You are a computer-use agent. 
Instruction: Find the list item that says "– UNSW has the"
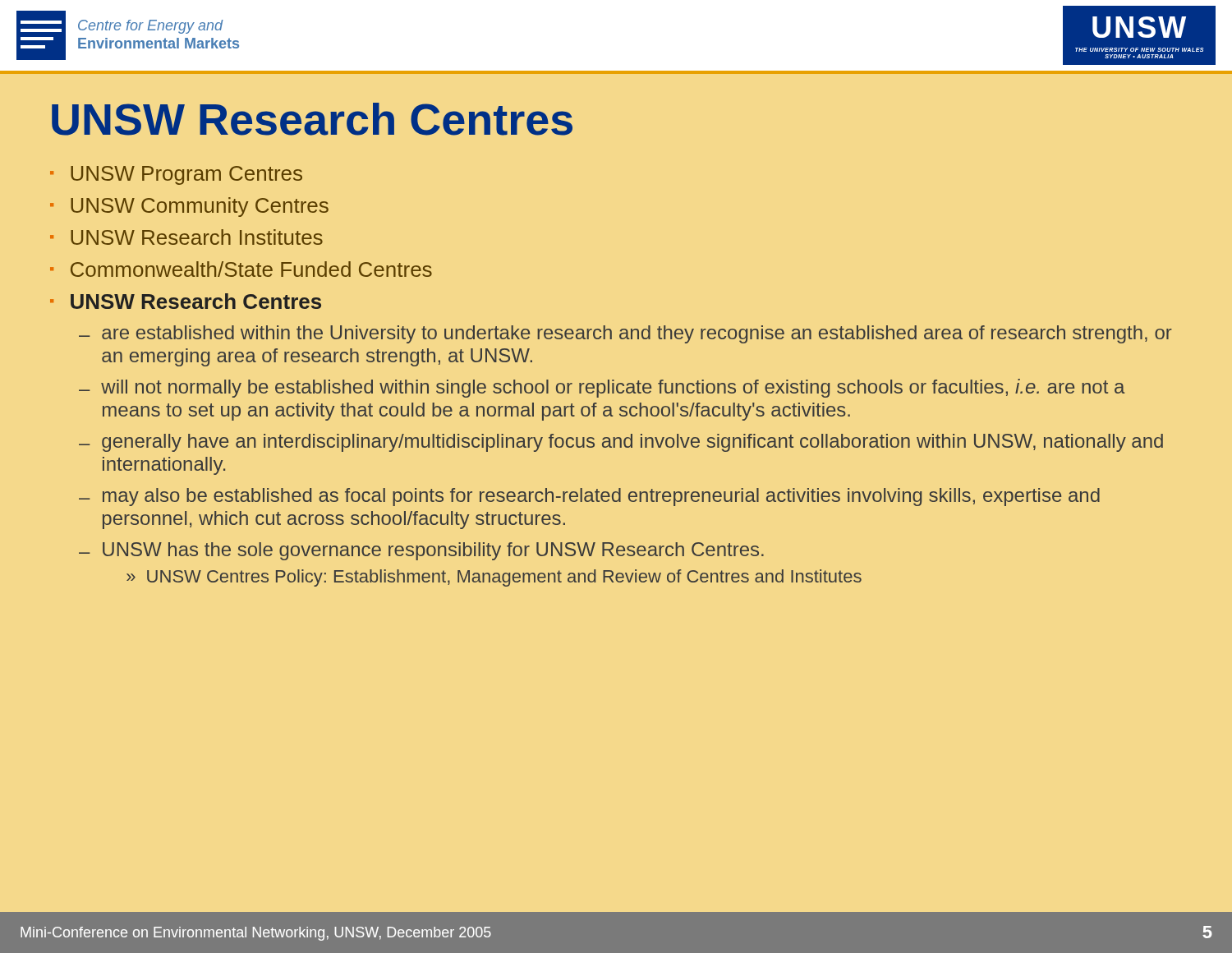[x=631, y=563]
